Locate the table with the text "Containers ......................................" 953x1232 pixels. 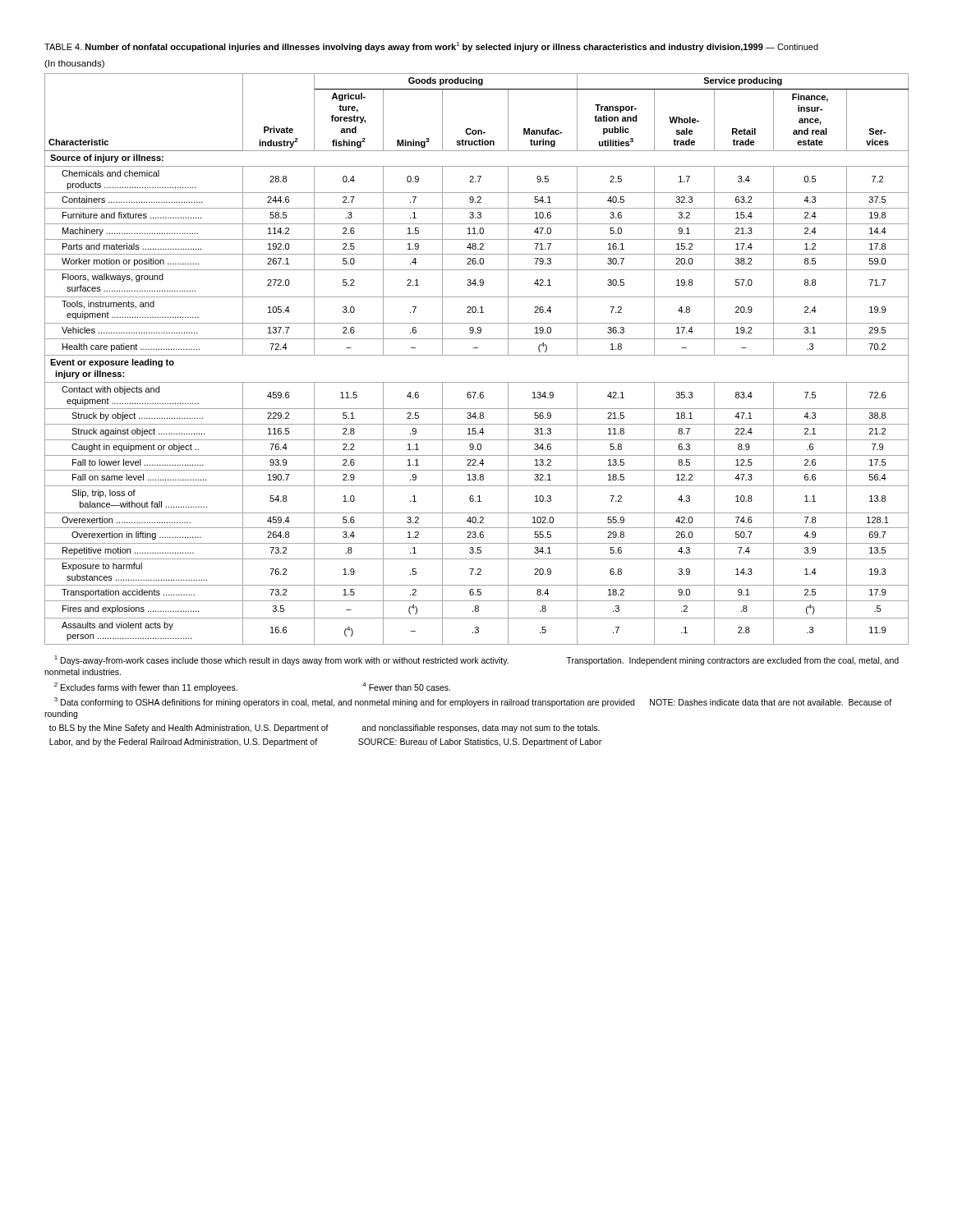(x=476, y=359)
